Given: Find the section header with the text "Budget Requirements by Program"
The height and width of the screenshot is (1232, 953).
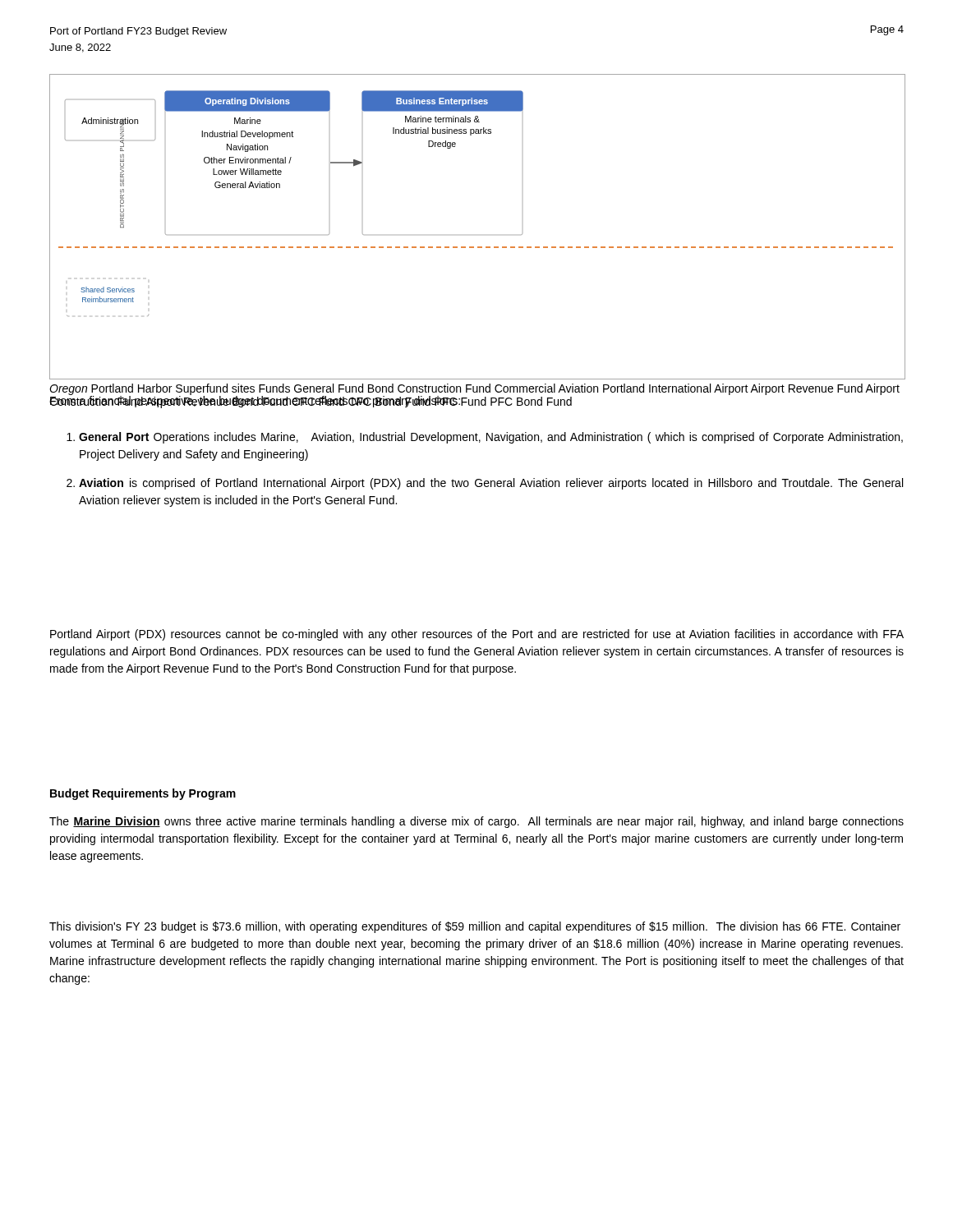Looking at the screenshot, I should (143, 793).
